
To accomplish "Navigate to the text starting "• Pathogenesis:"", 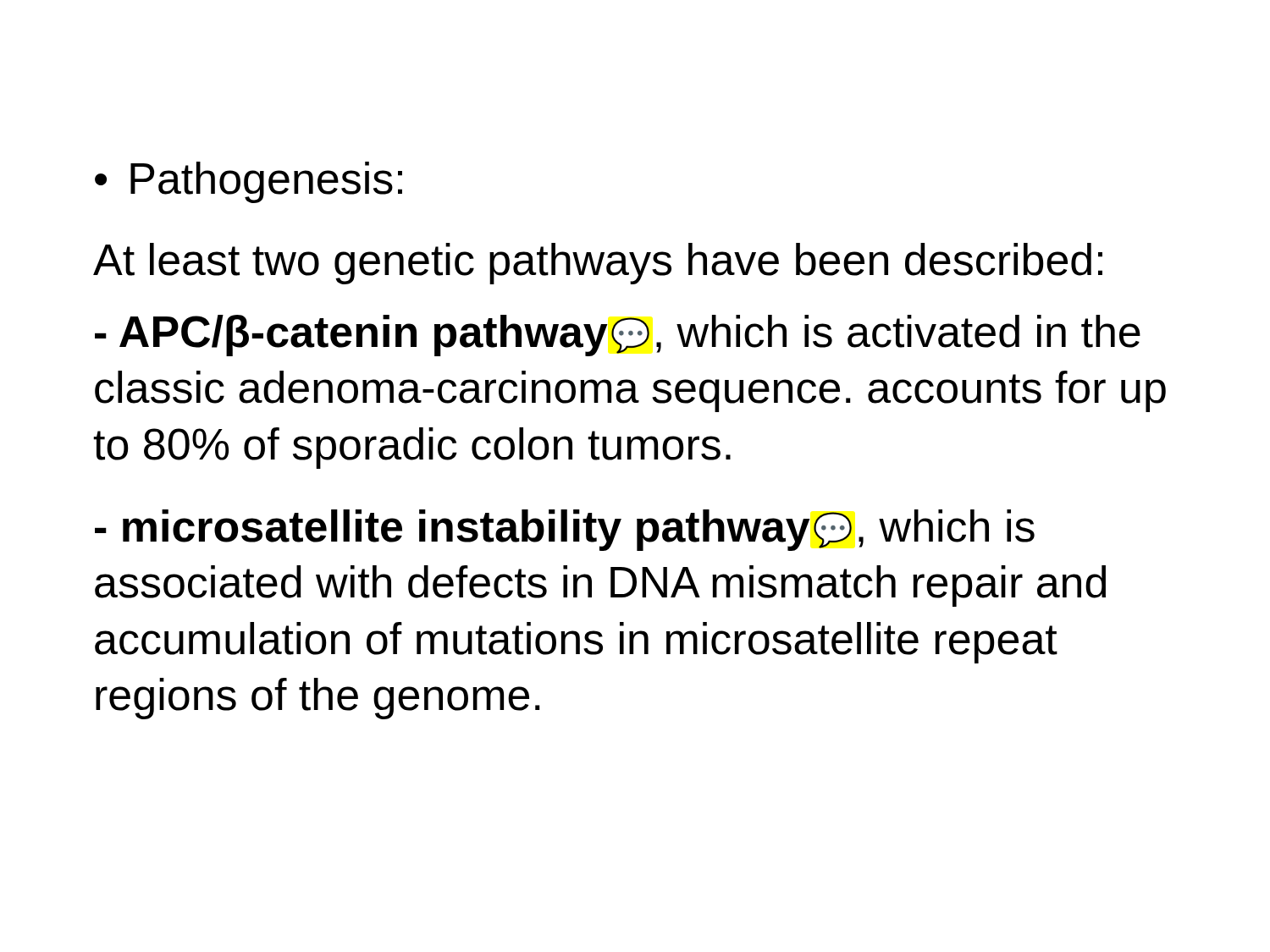I will [250, 179].
